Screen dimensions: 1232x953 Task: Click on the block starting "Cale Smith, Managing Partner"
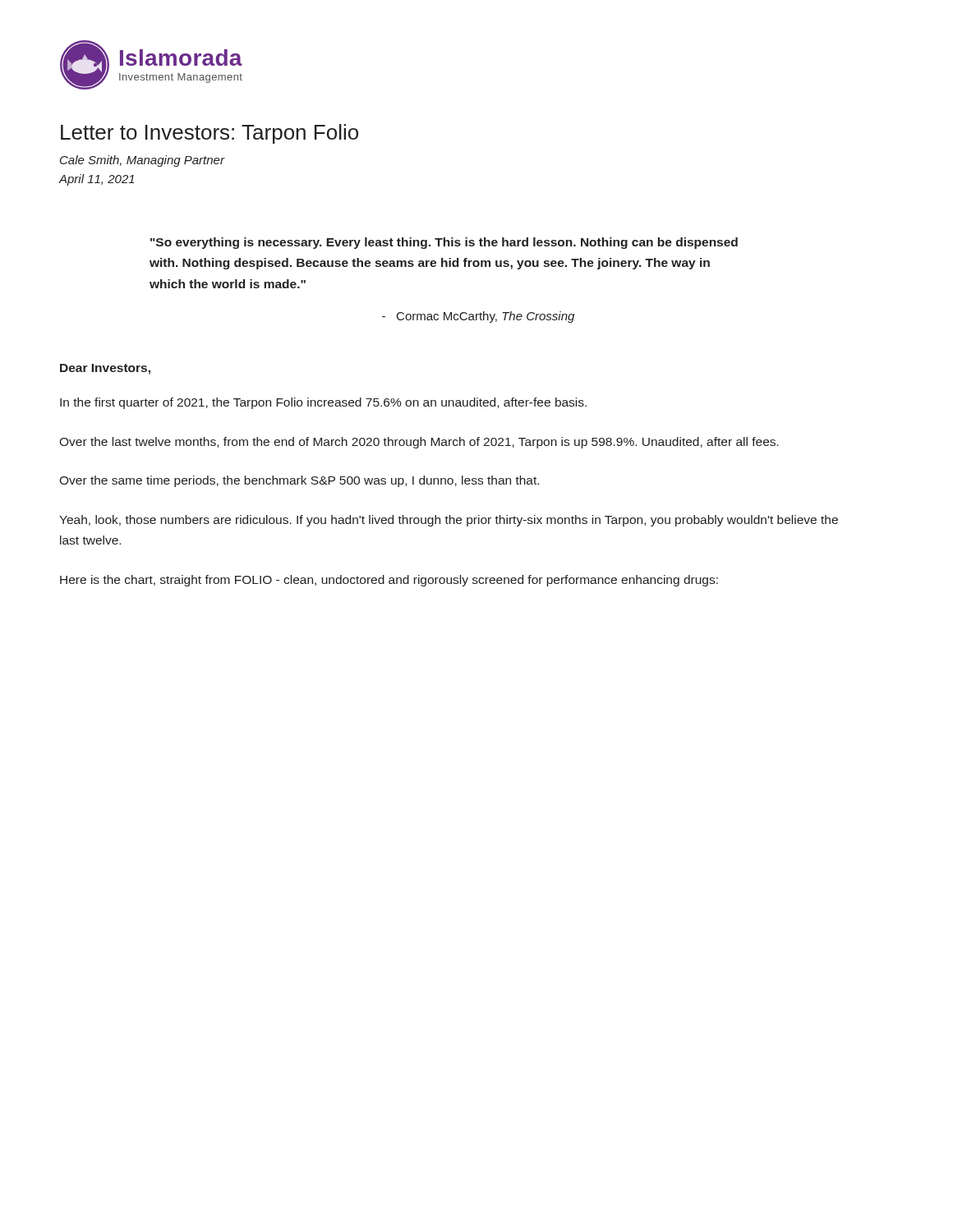[x=142, y=169]
